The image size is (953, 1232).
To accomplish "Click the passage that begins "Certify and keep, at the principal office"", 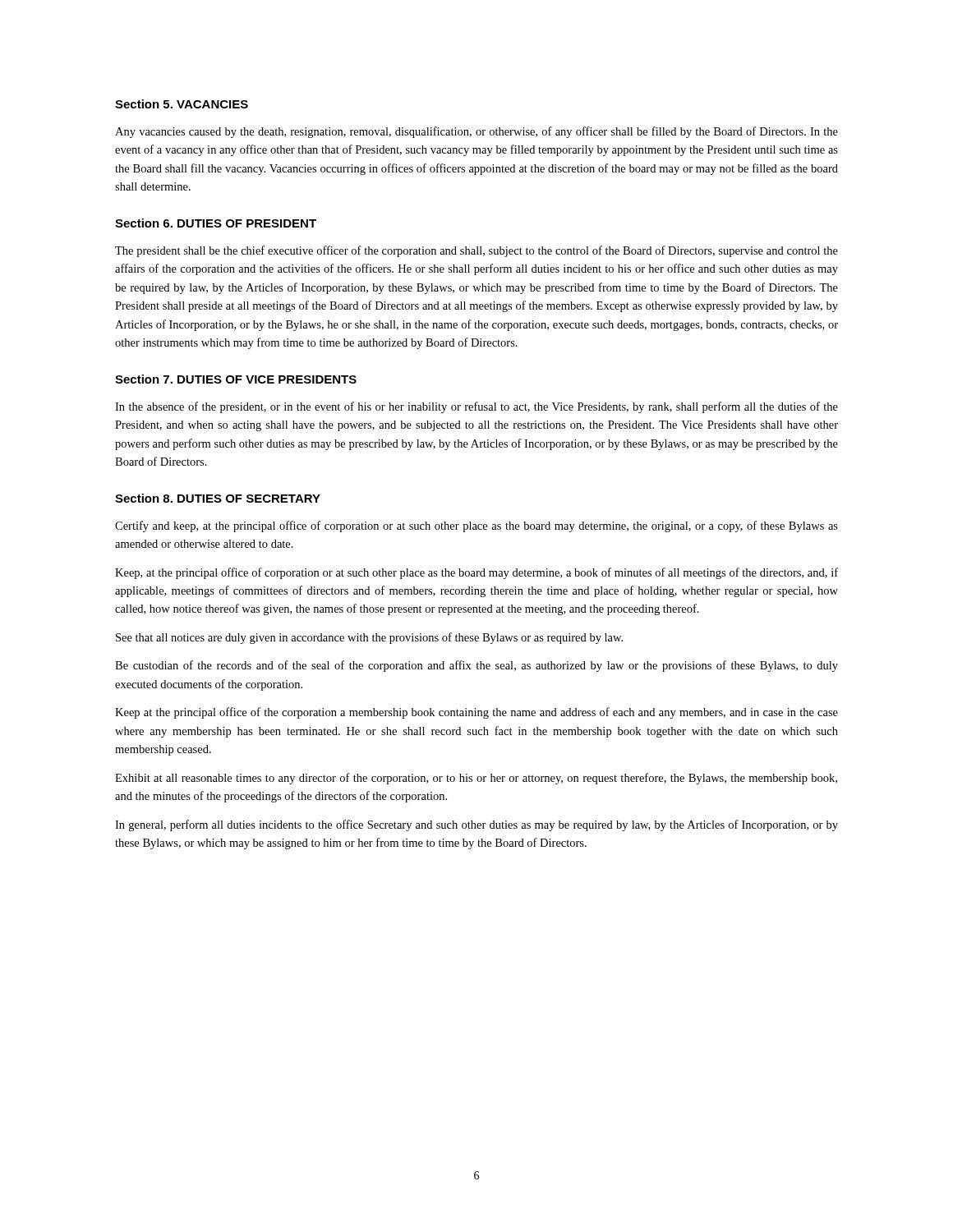I will tap(476, 535).
